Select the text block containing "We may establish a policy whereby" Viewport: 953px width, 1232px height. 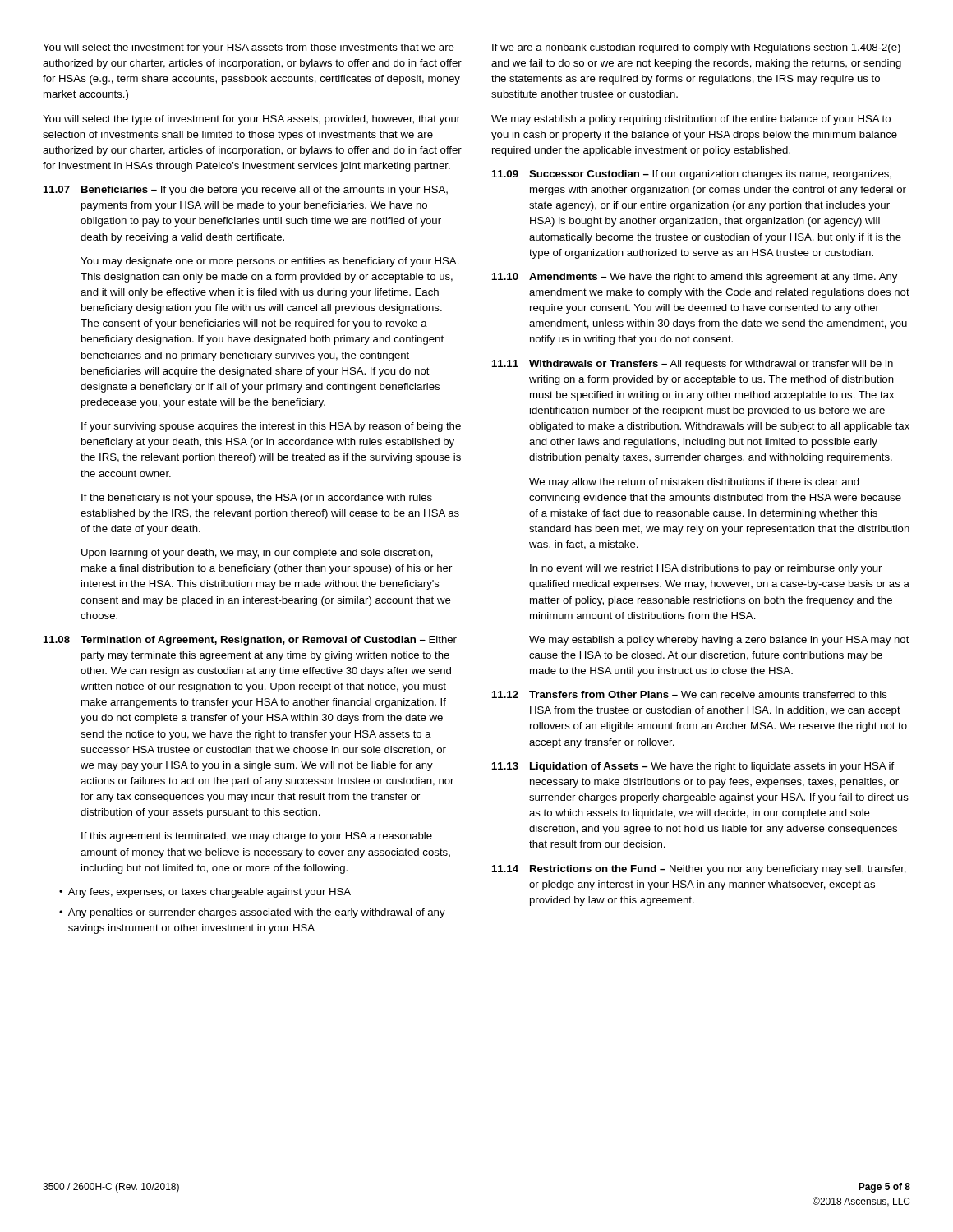pyautogui.click(x=719, y=655)
